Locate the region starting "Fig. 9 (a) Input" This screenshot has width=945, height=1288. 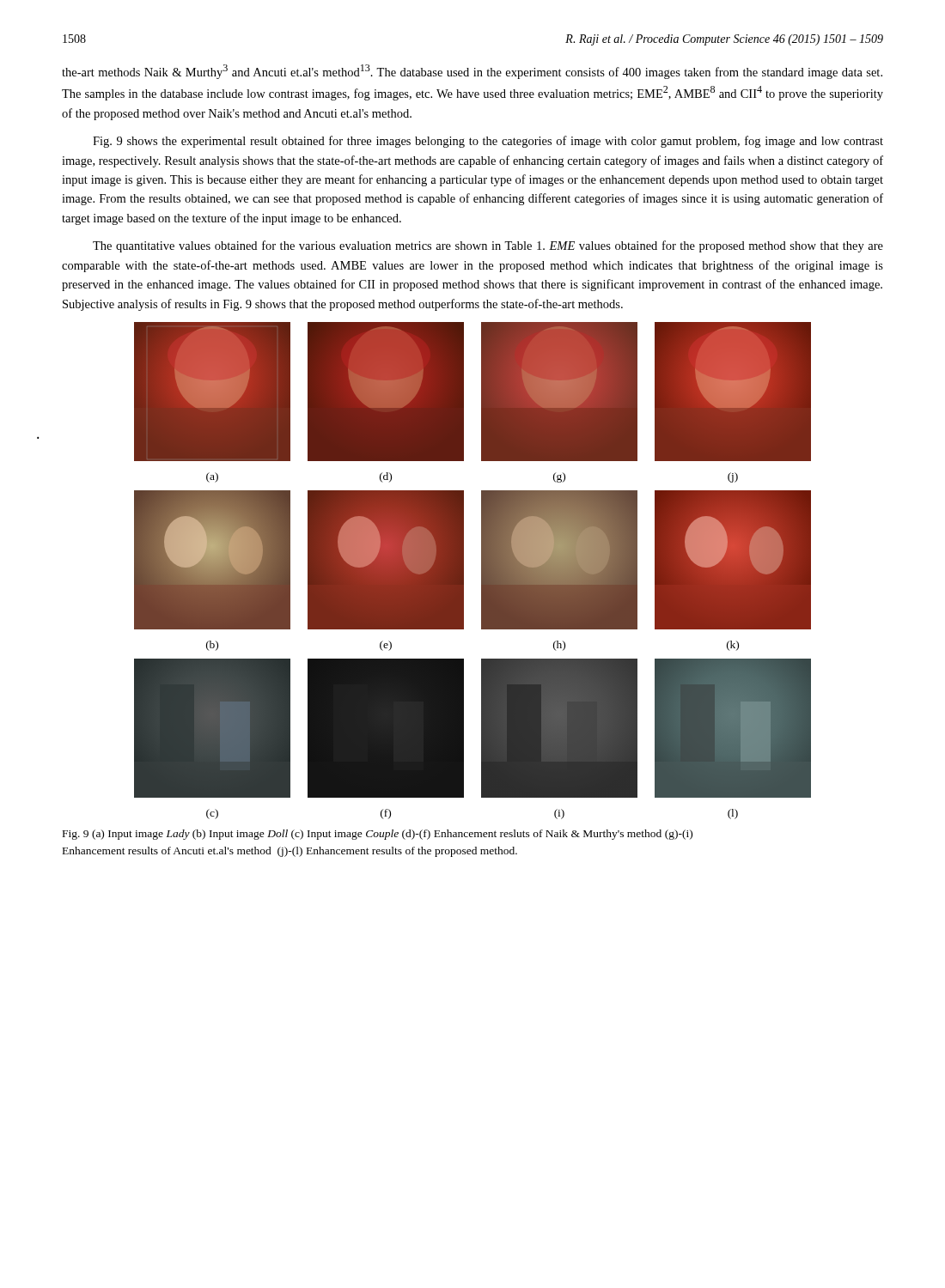pyautogui.click(x=377, y=842)
